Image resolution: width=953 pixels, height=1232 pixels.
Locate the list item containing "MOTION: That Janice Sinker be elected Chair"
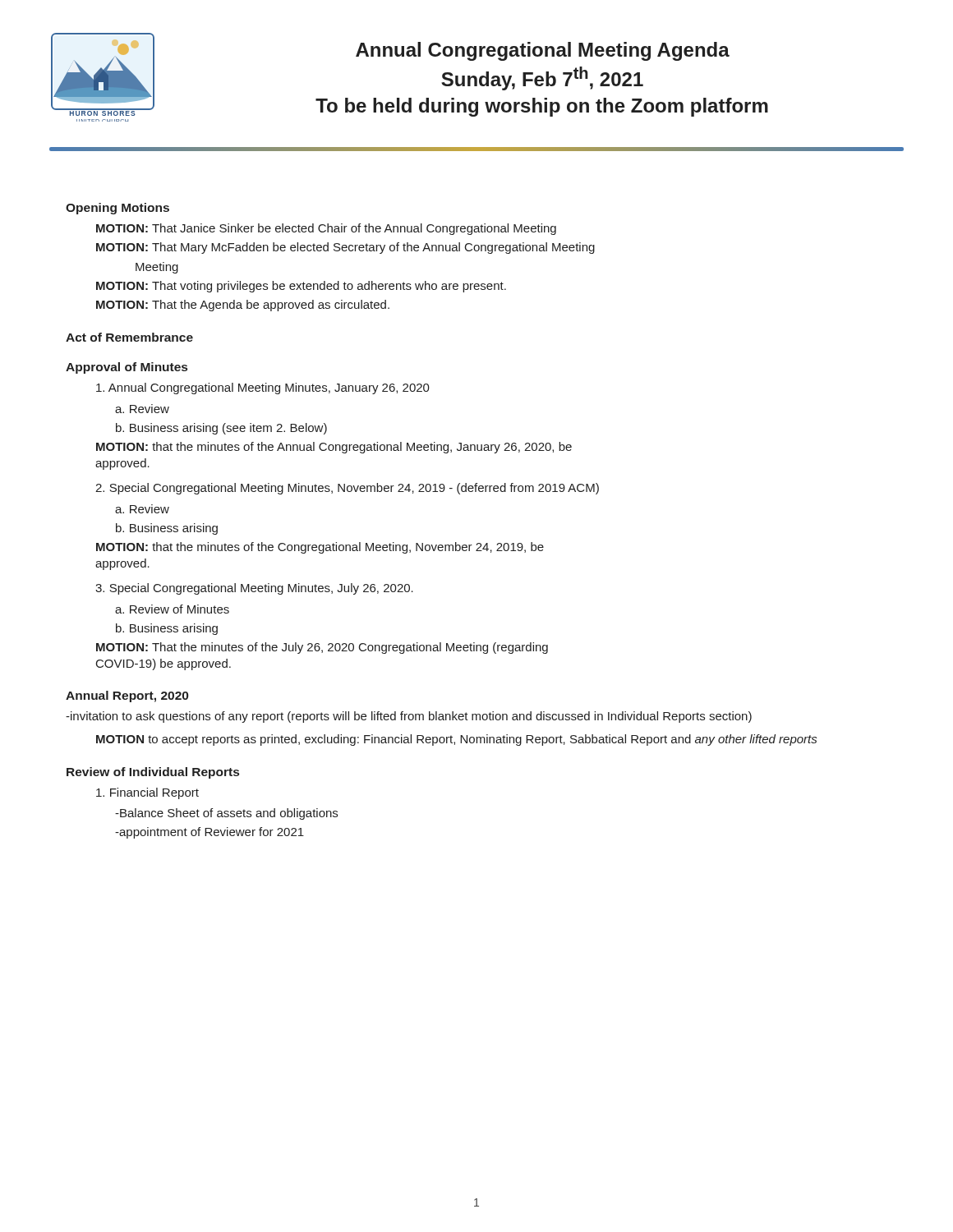(326, 228)
